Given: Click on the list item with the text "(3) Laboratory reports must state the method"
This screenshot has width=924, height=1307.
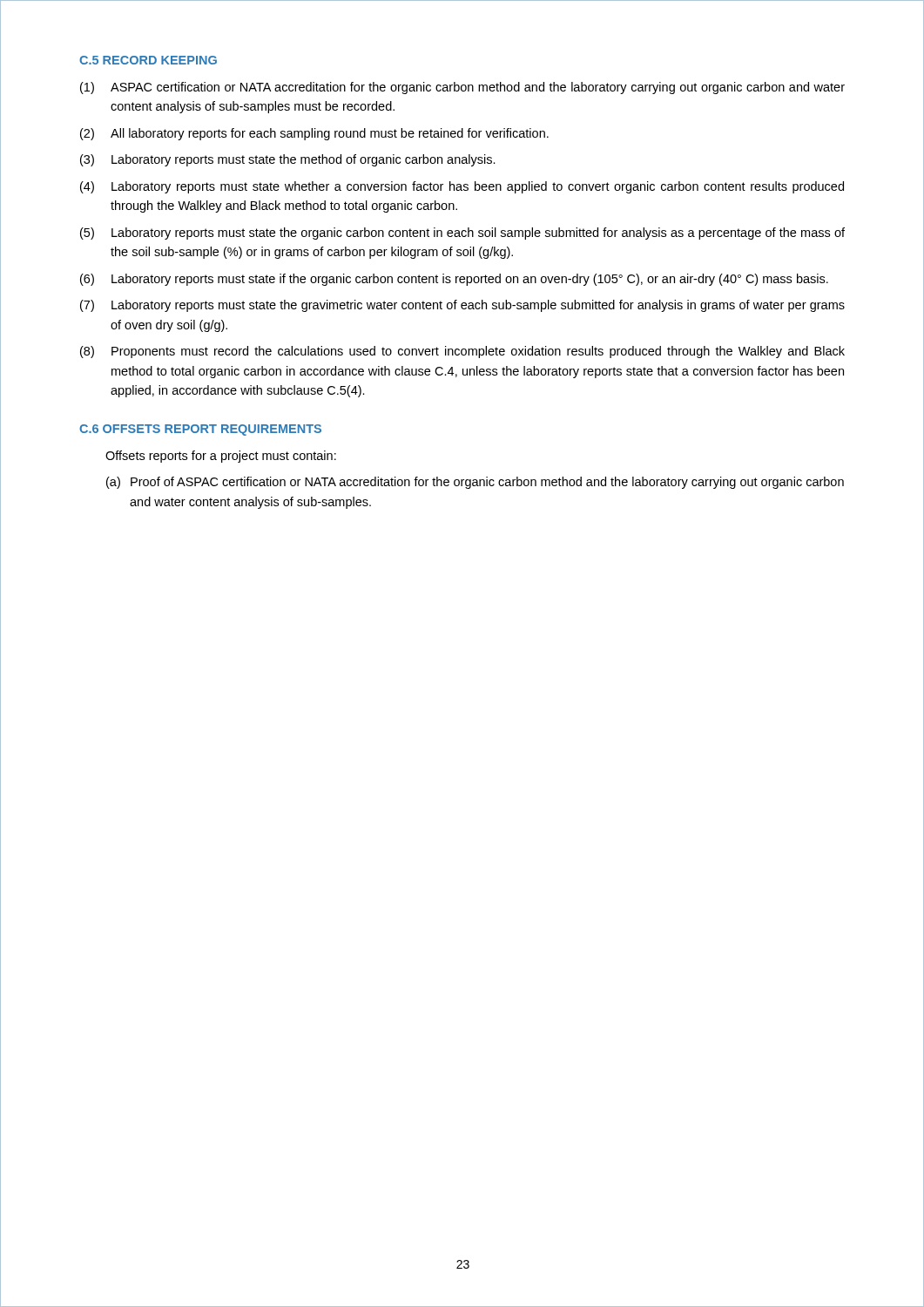Looking at the screenshot, I should tap(462, 160).
